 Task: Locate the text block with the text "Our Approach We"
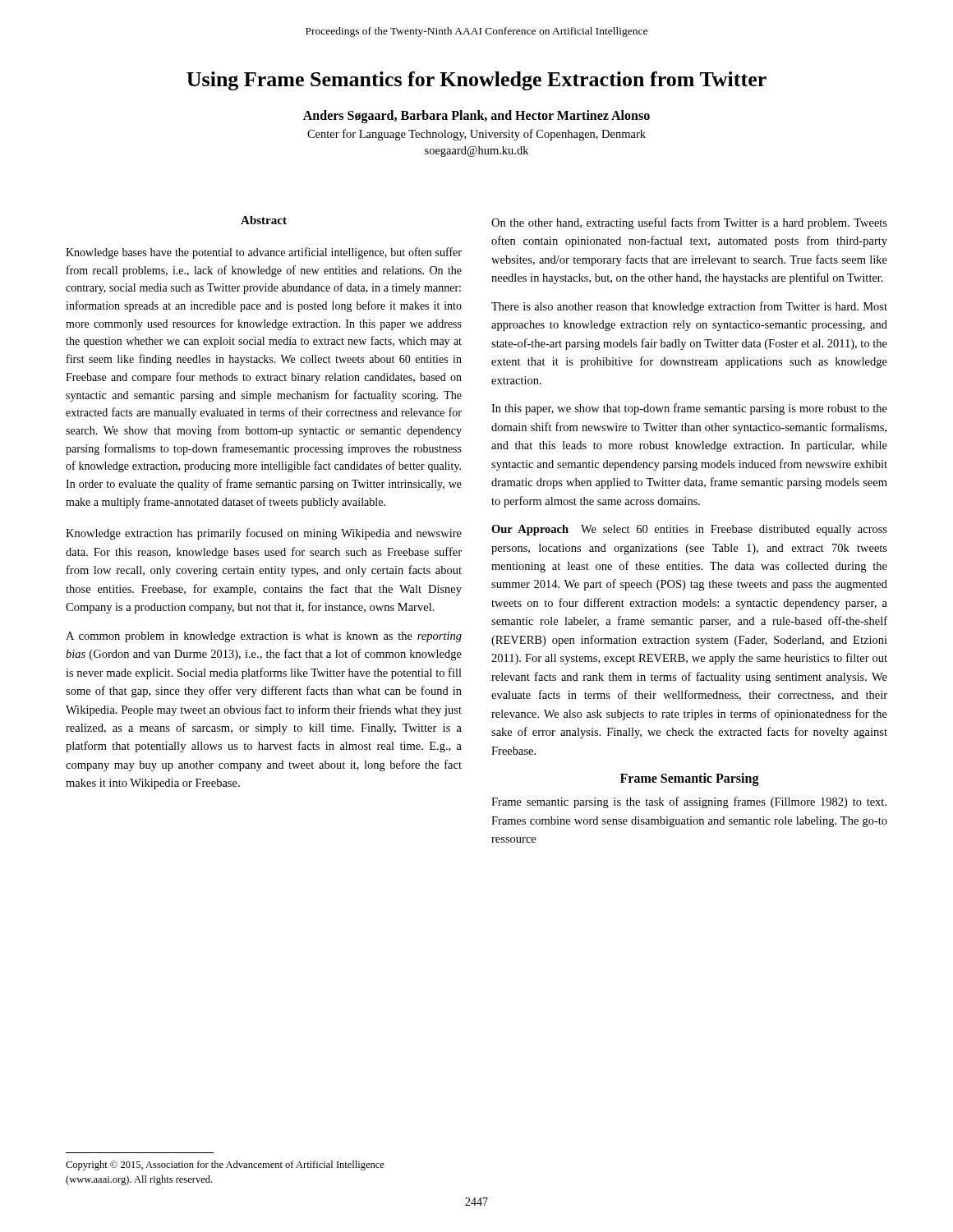(689, 640)
